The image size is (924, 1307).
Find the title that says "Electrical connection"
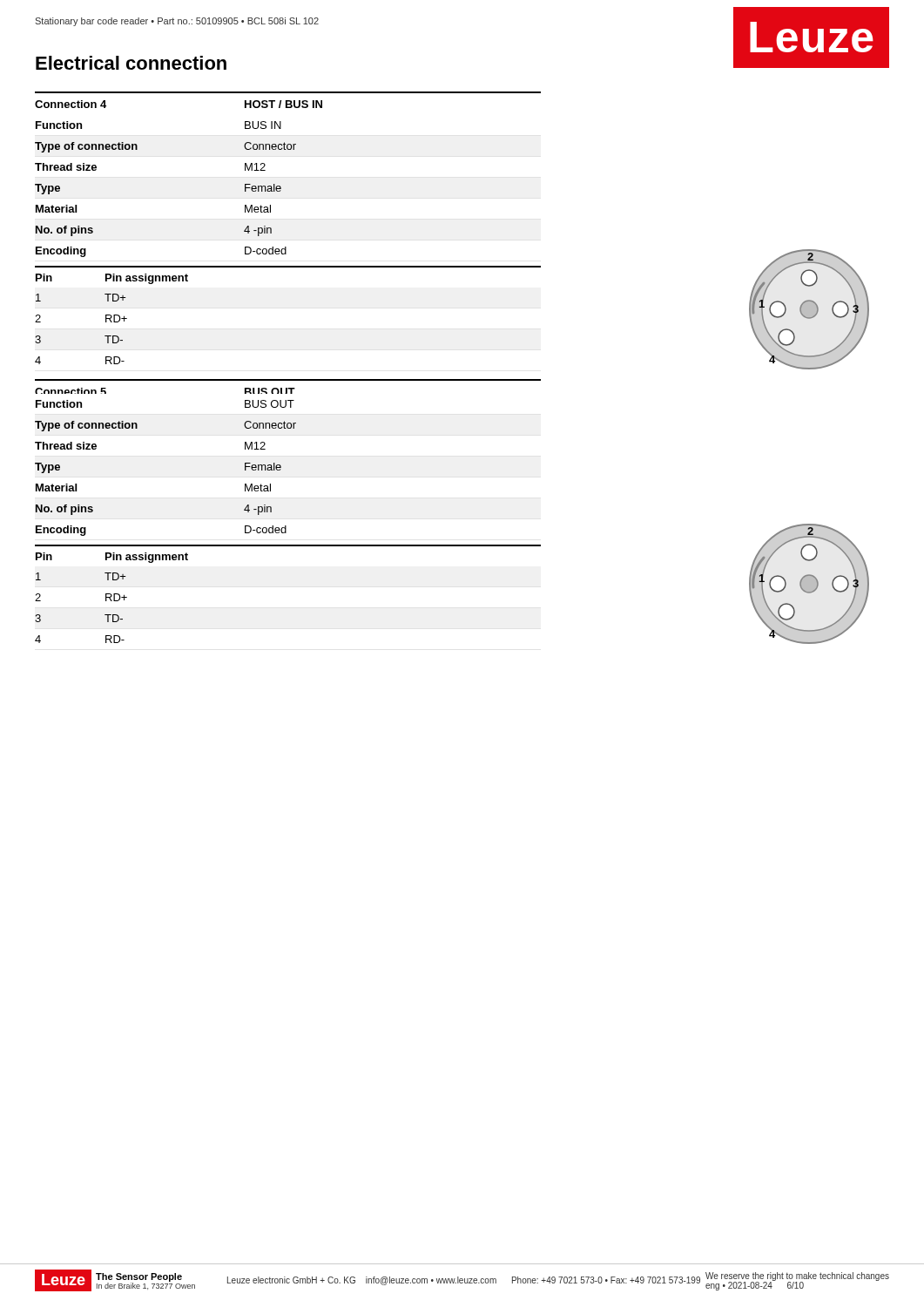tap(131, 63)
